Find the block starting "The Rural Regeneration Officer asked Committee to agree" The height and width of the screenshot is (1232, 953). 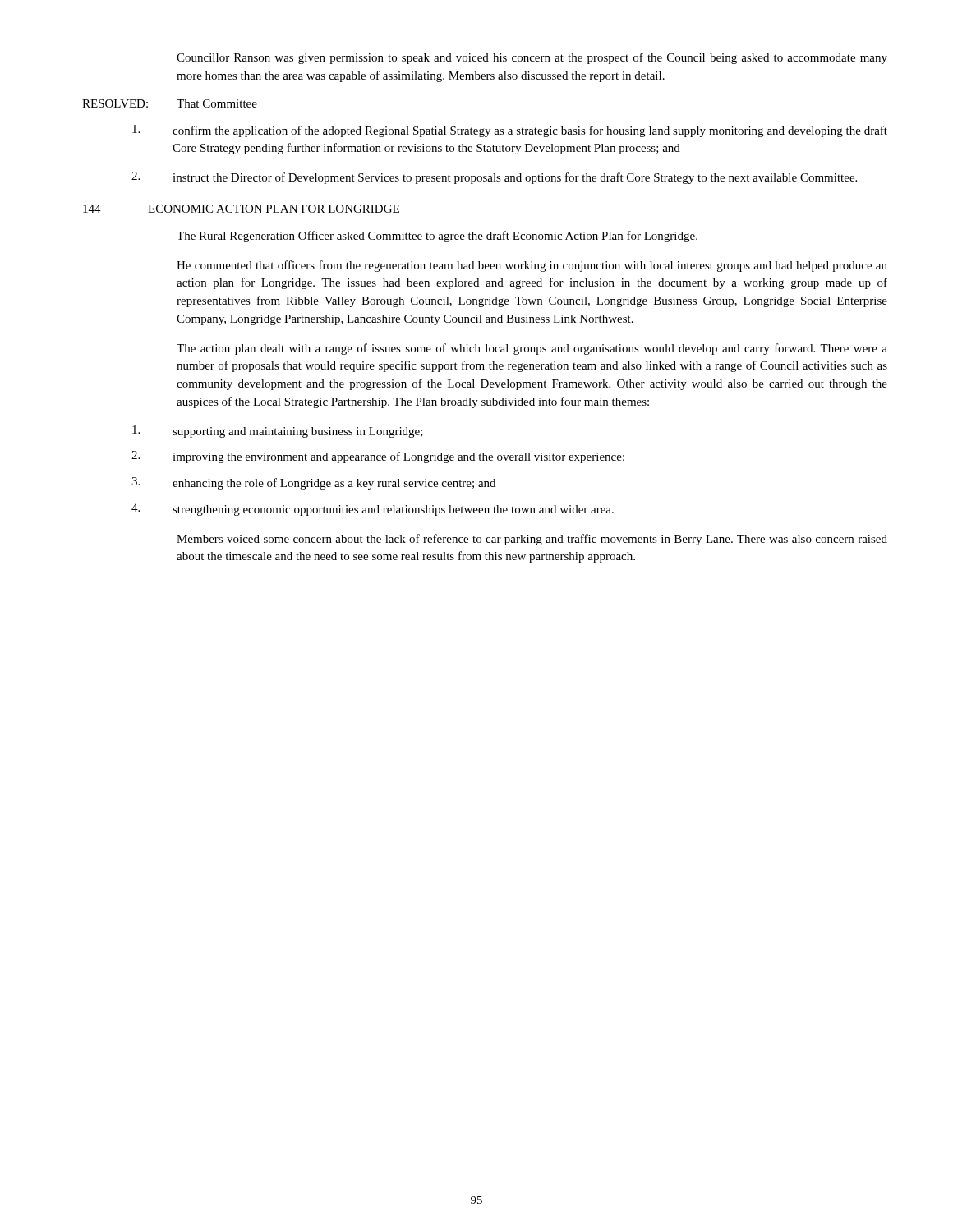437,235
